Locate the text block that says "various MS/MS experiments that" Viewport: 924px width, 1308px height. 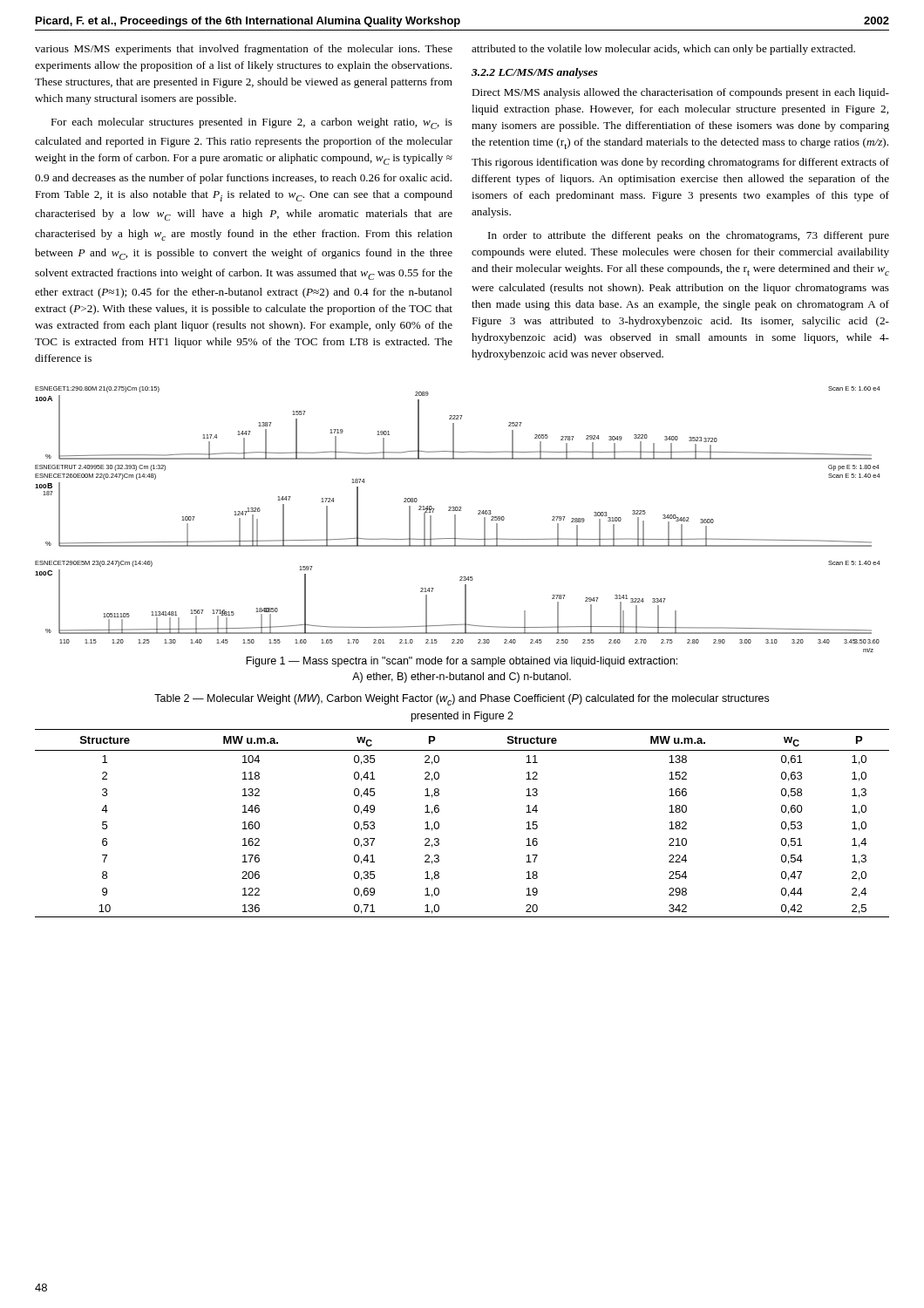pyautogui.click(x=244, y=203)
